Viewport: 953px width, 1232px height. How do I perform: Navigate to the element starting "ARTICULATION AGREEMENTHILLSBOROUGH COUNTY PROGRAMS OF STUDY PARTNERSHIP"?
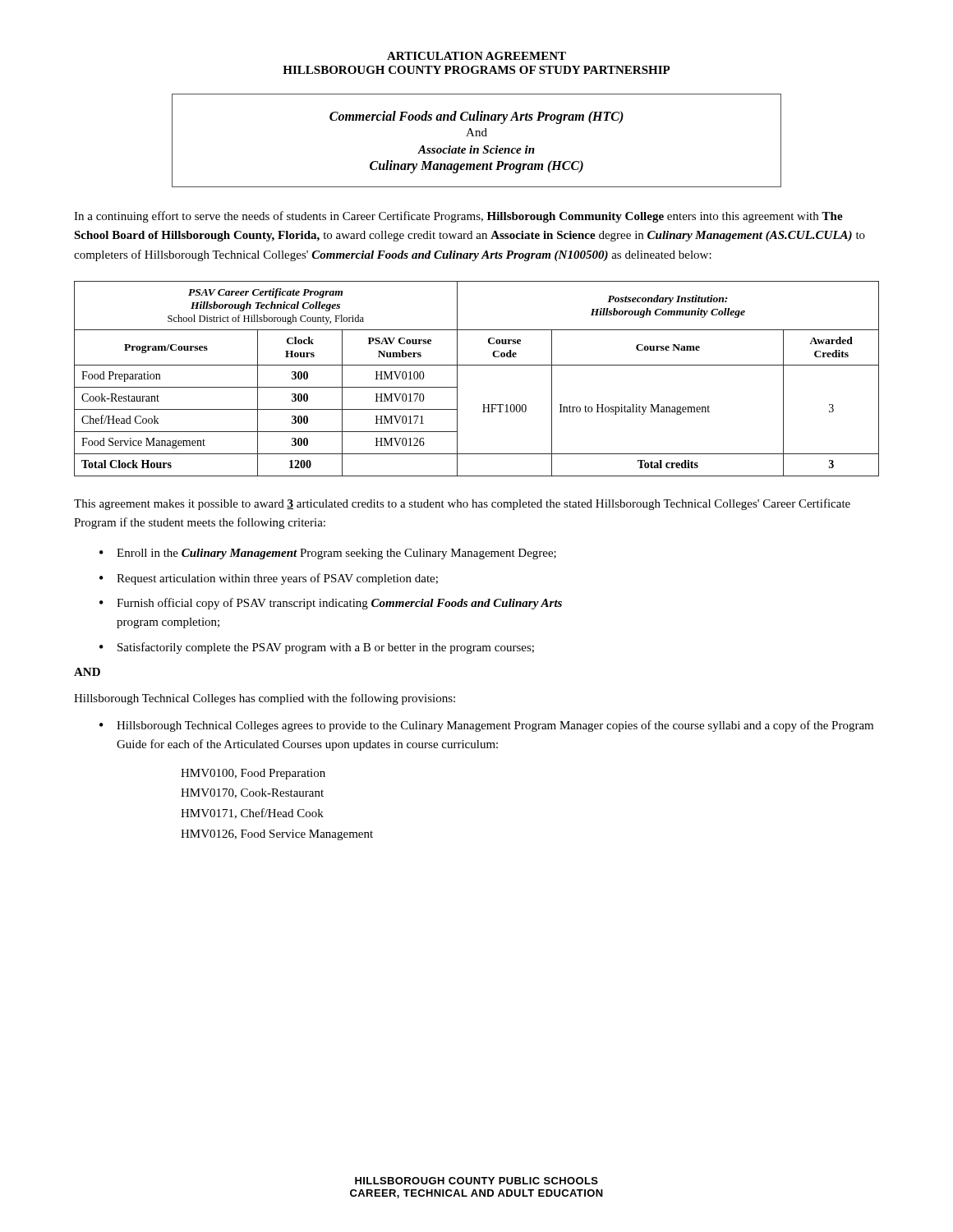click(476, 63)
